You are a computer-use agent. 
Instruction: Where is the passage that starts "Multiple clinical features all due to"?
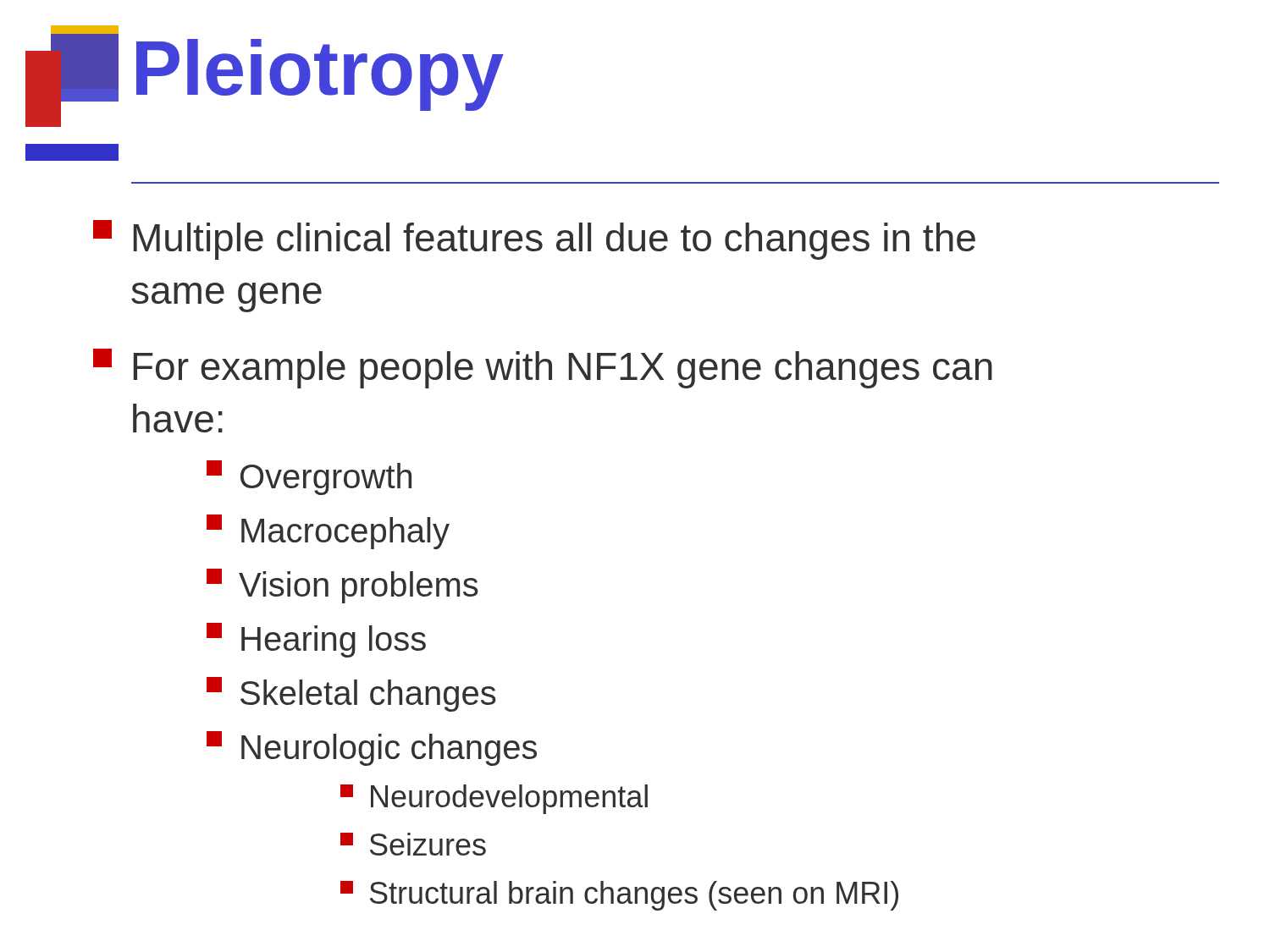pyautogui.click(x=535, y=264)
